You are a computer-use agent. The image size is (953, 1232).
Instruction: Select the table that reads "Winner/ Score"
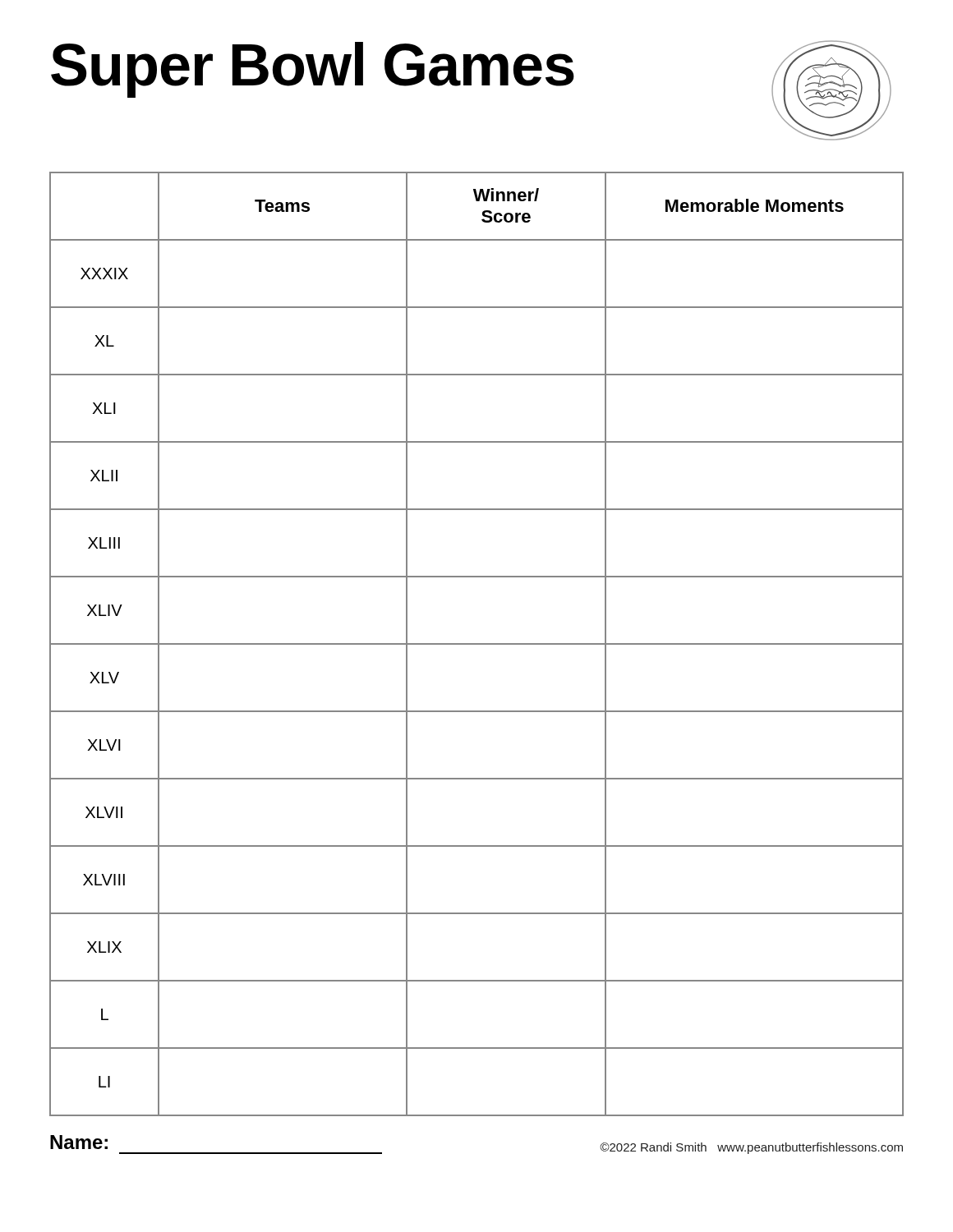(x=476, y=644)
